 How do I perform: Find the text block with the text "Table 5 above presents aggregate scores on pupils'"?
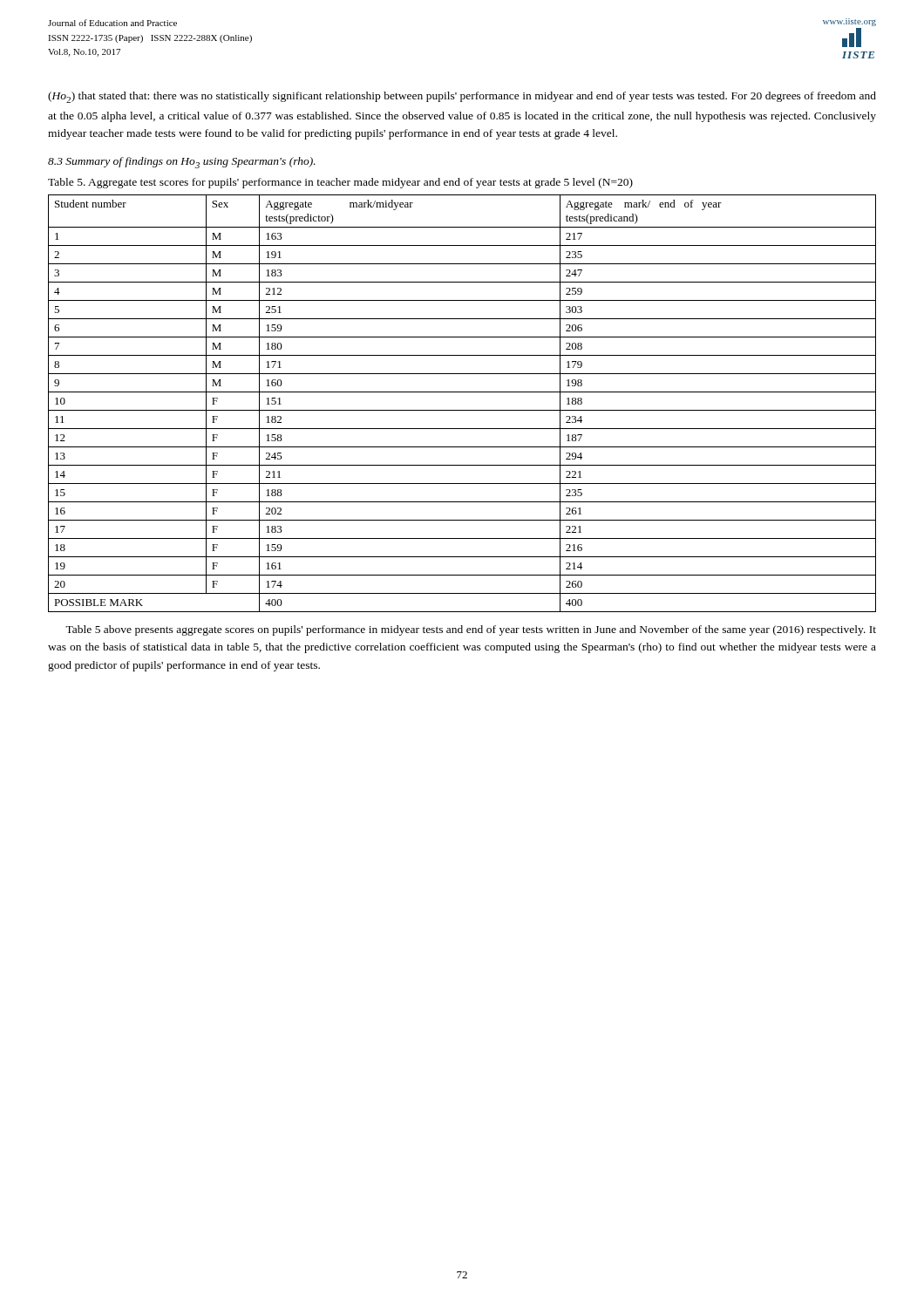[x=462, y=647]
